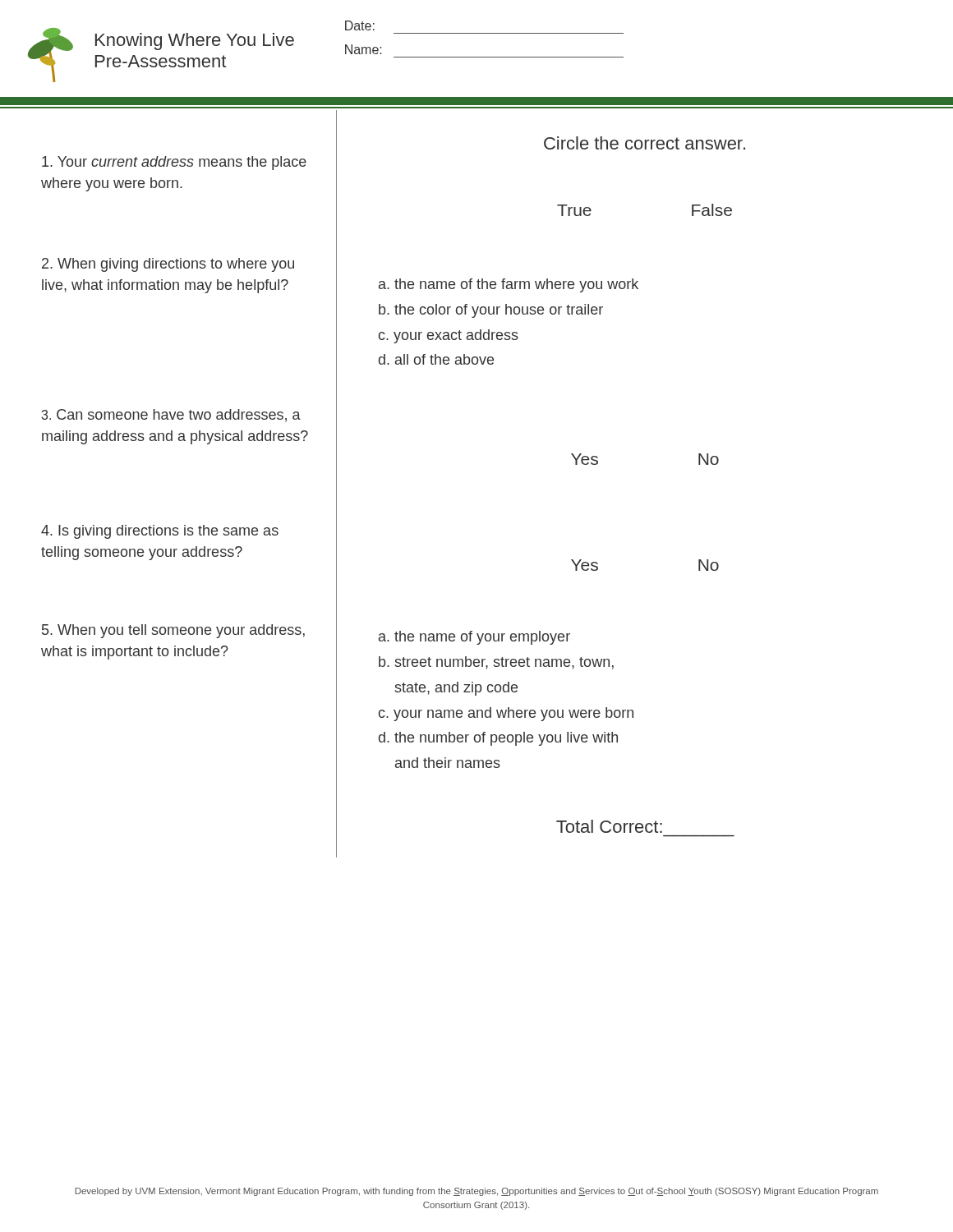Find "Circle the correct answer." on this page
This screenshot has width=953, height=1232.
[645, 143]
